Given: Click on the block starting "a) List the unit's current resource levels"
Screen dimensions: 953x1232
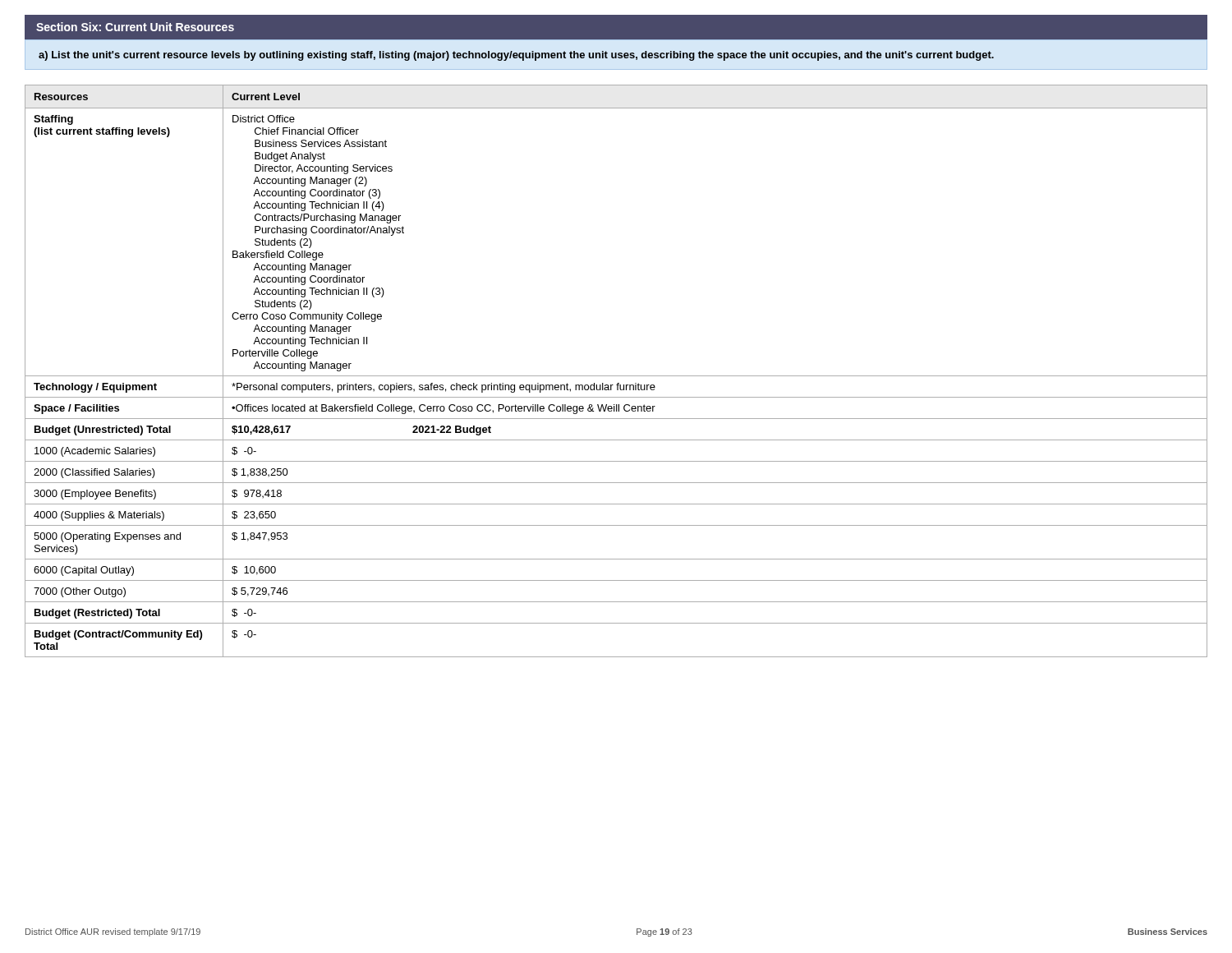Looking at the screenshot, I should (x=516, y=55).
